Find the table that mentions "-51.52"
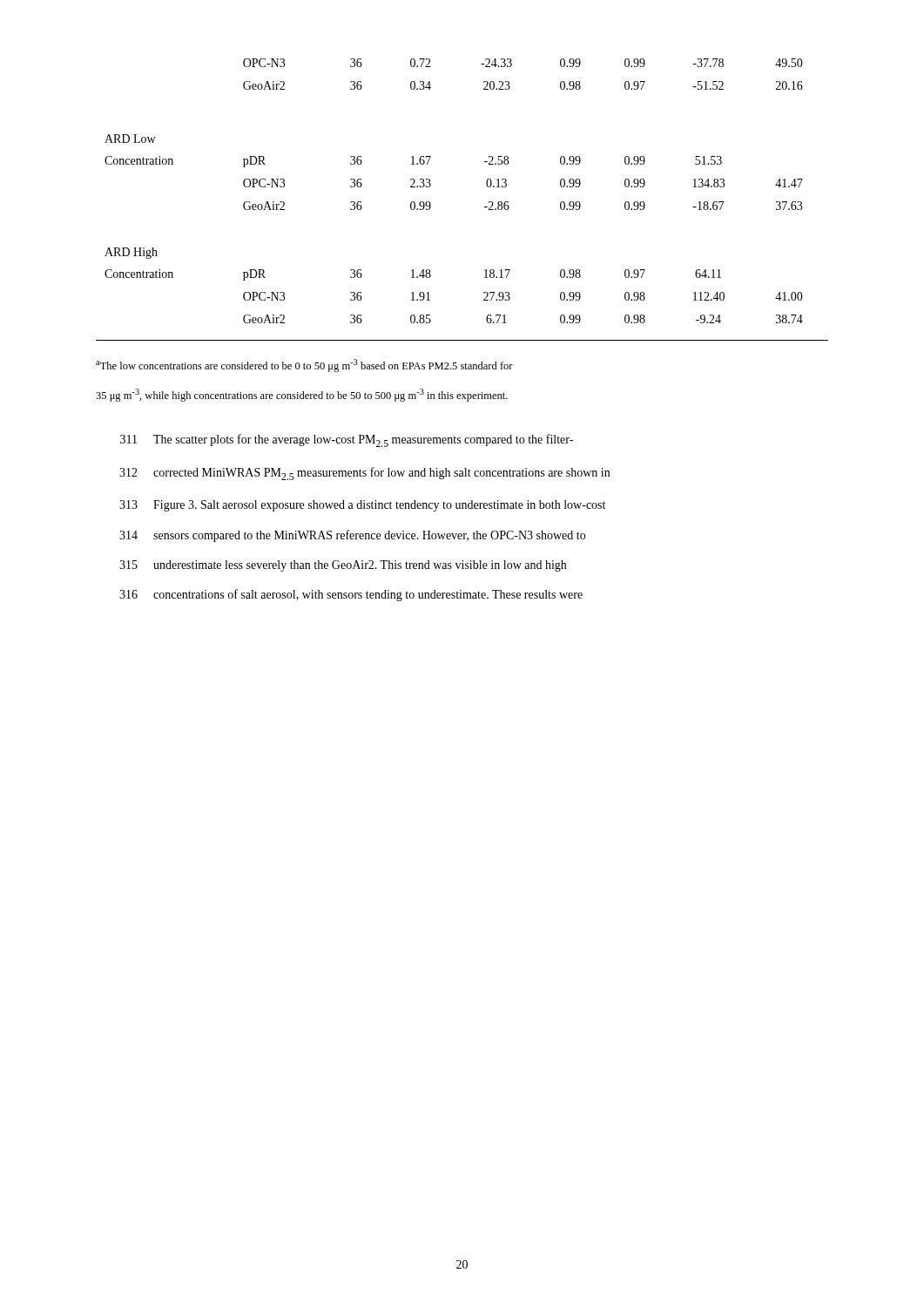Screen dimensions: 1307x924 click(x=462, y=75)
